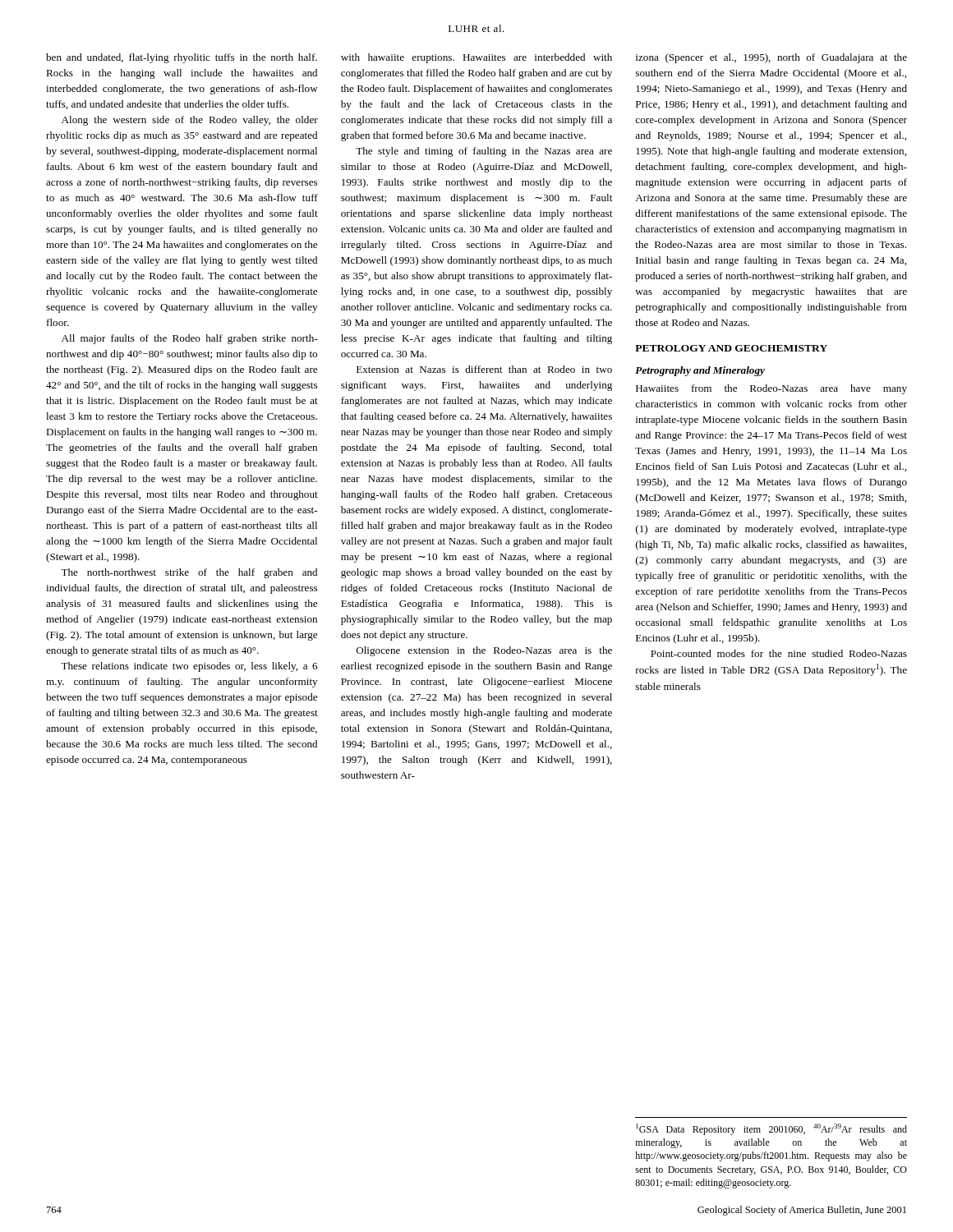Locate the text starting "PETROLOGY AND GEOCHEMISTRY"
This screenshot has height=1232, width=953.
click(731, 348)
